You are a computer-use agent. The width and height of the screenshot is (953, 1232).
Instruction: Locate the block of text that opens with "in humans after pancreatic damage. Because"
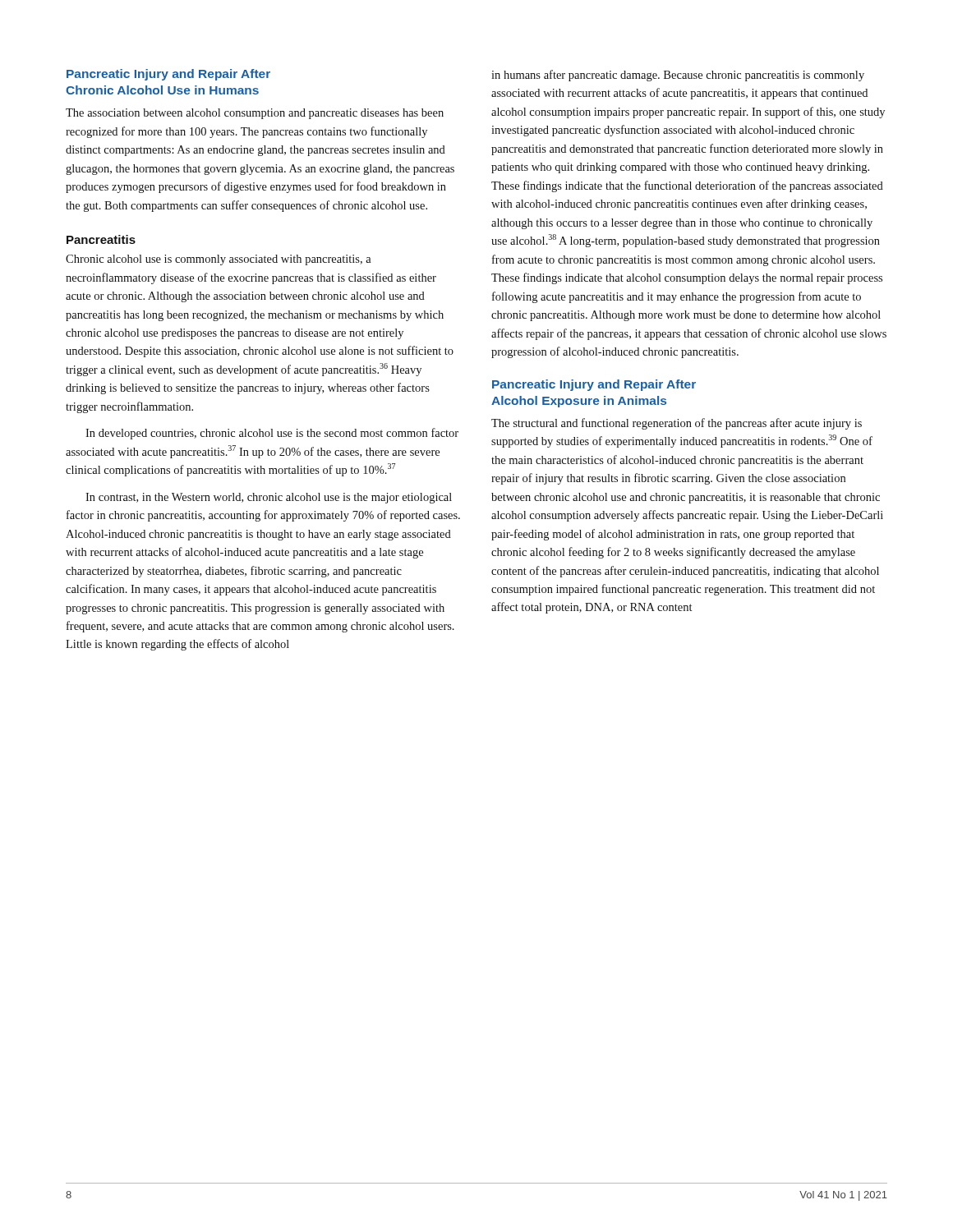pyautogui.click(x=689, y=213)
